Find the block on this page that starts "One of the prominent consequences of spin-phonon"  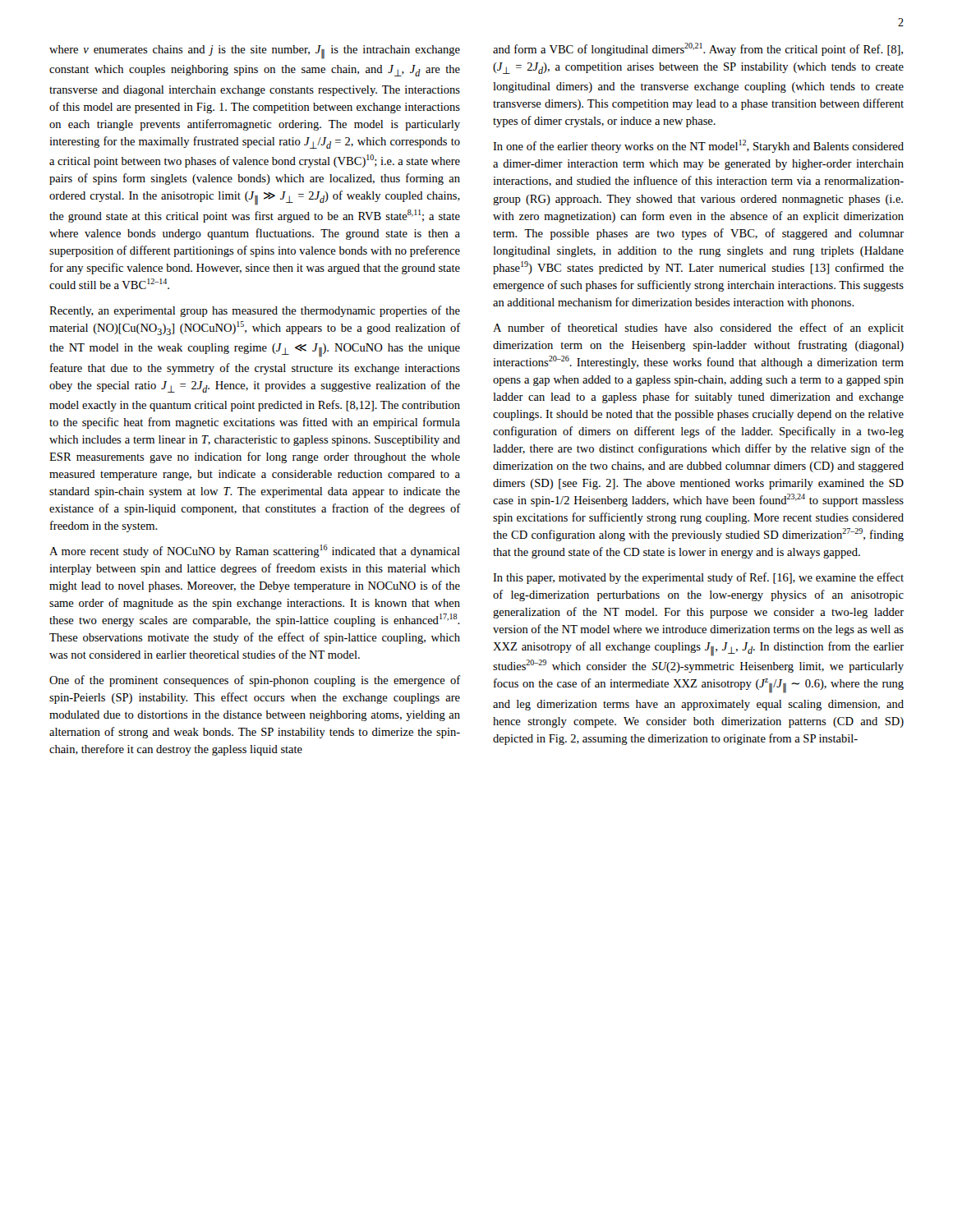click(x=255, y=715)
